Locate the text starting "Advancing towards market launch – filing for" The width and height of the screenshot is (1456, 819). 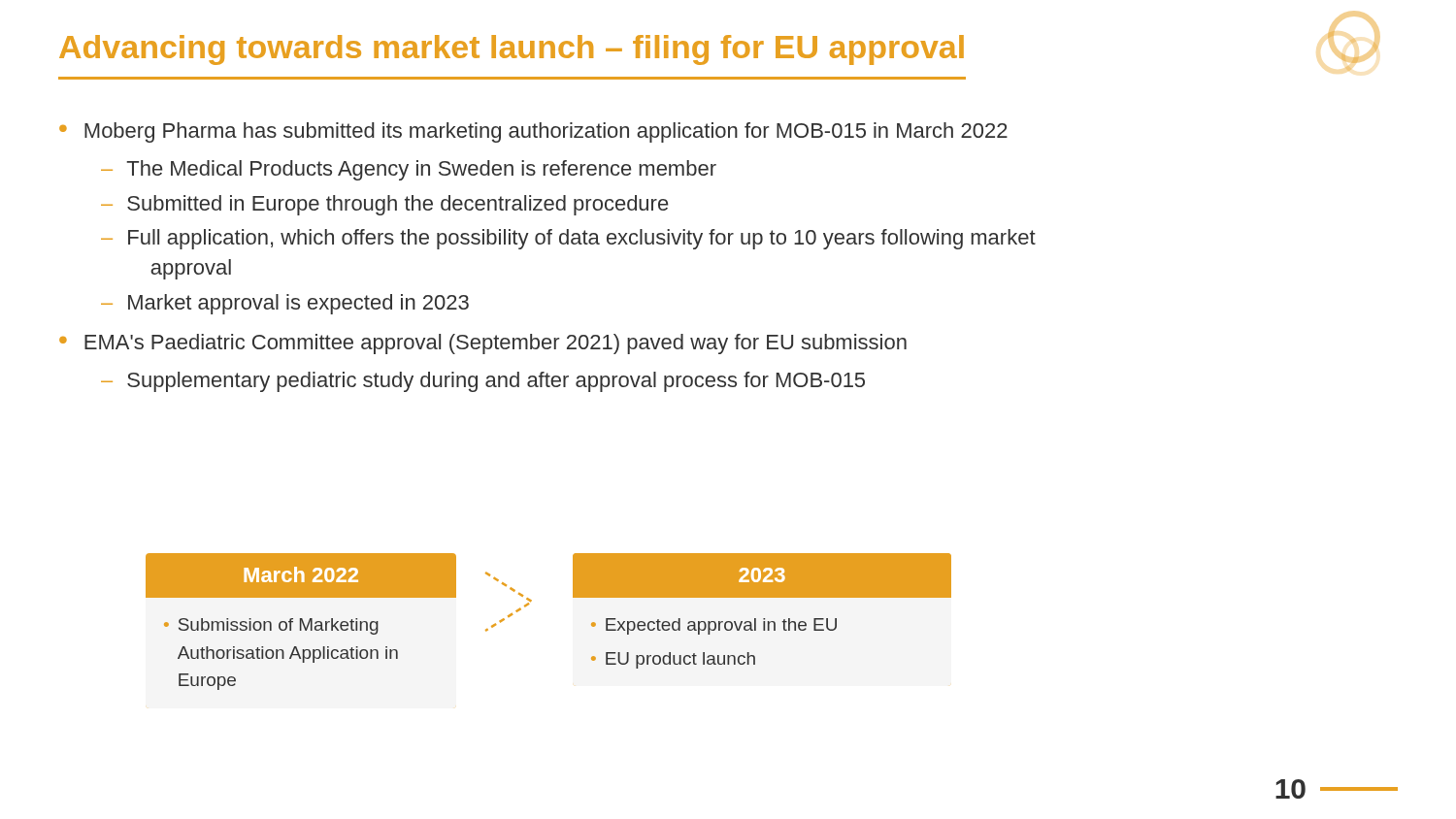tap(512, 53)
